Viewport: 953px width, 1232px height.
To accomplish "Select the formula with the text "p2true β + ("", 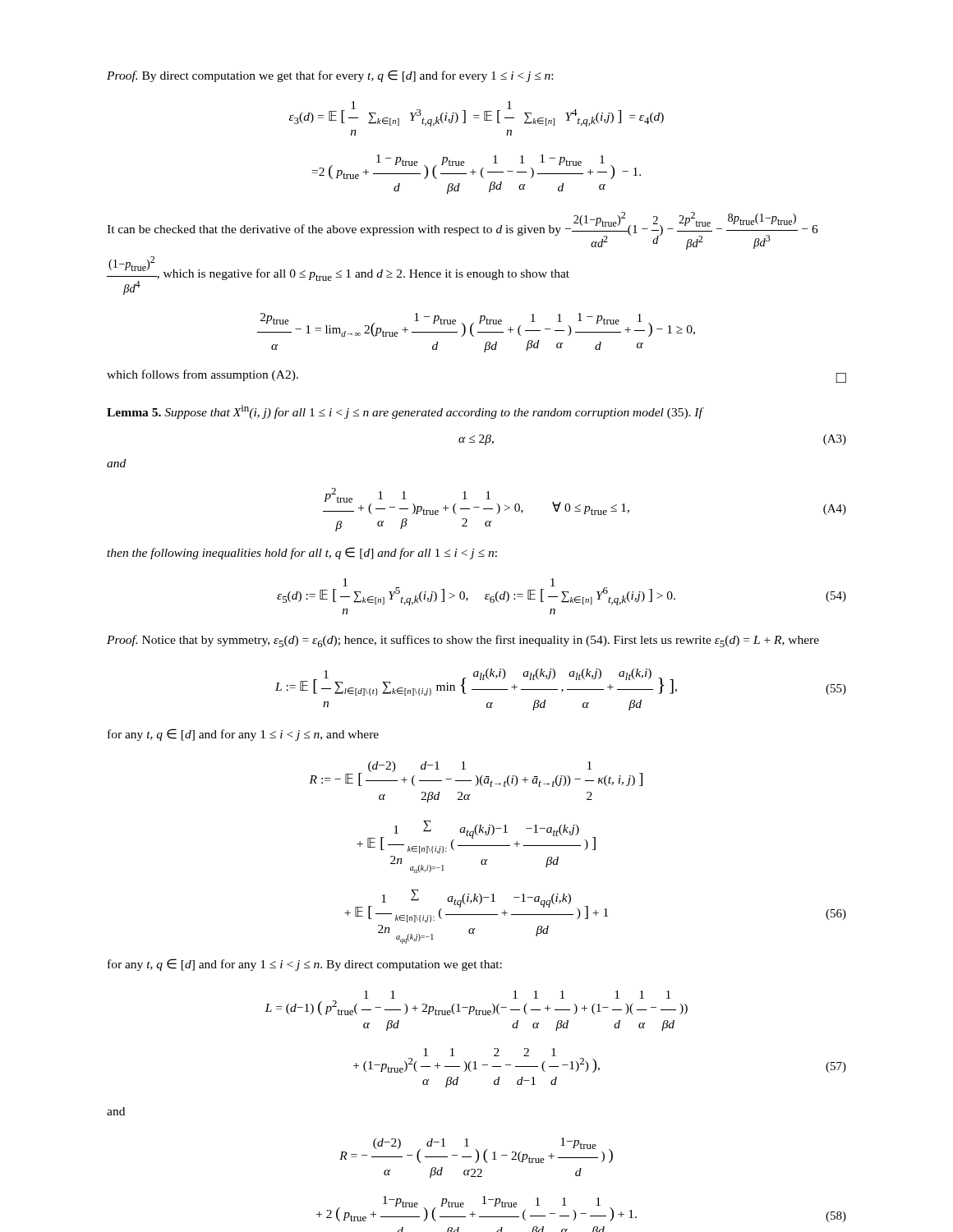I will [x=476, y=509].
